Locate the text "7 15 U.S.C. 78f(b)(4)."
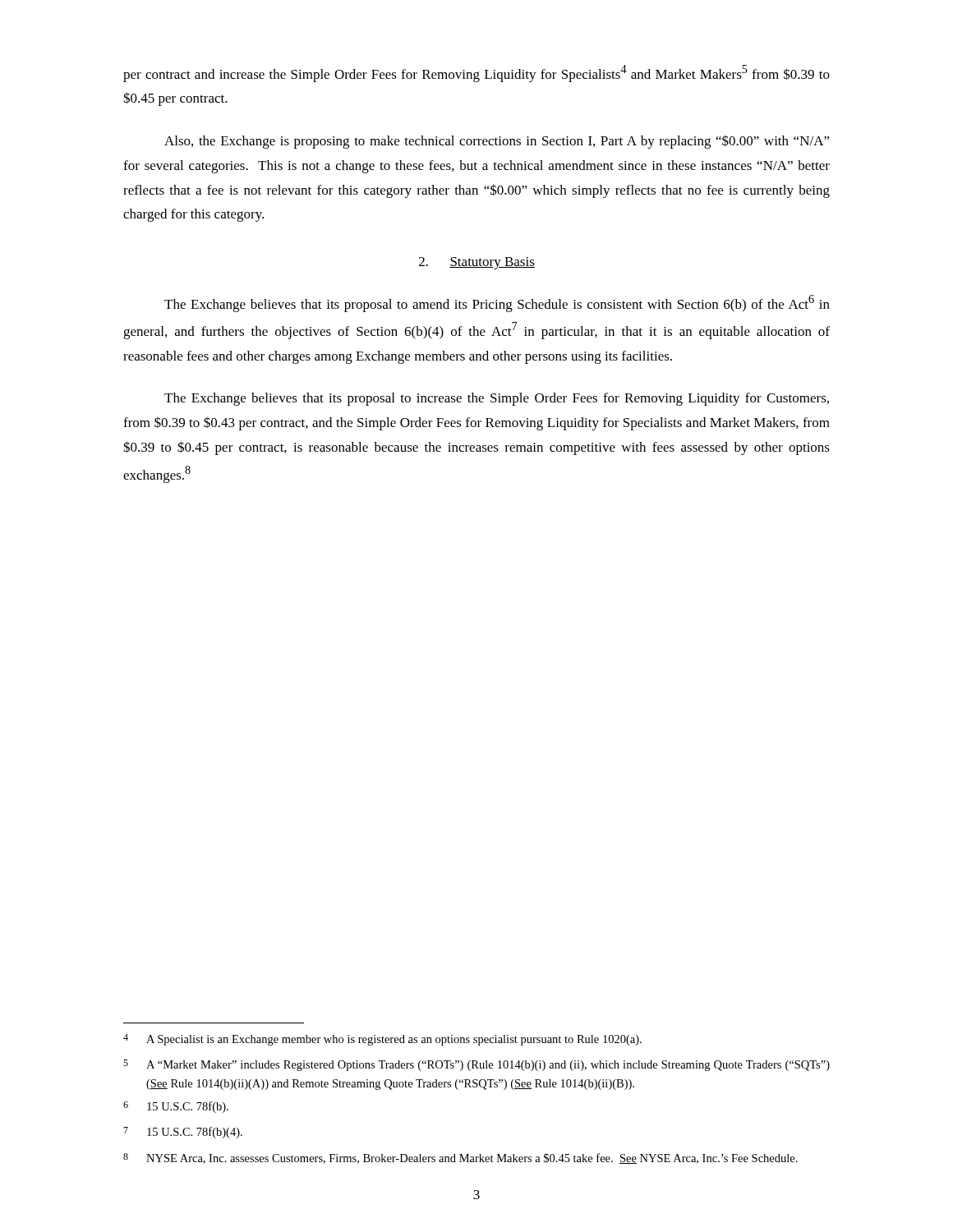Viewport: 953px width, 1232px height. (x=183, y=1133)
